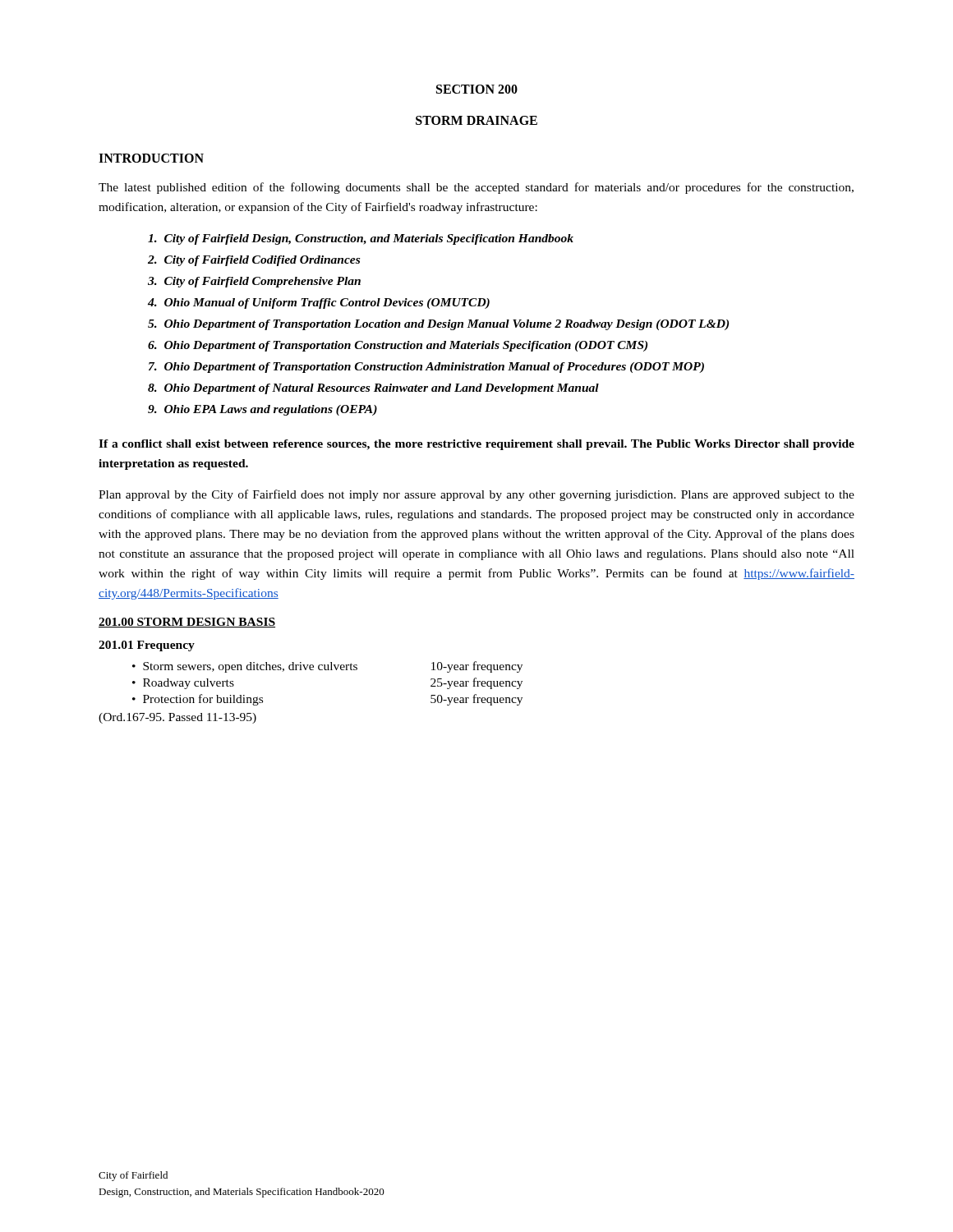Screen dimensions: 1232x953
Task: Select the section header that reads "SECTION 200"
Action: pyautogui.click(x=476, y=89)
